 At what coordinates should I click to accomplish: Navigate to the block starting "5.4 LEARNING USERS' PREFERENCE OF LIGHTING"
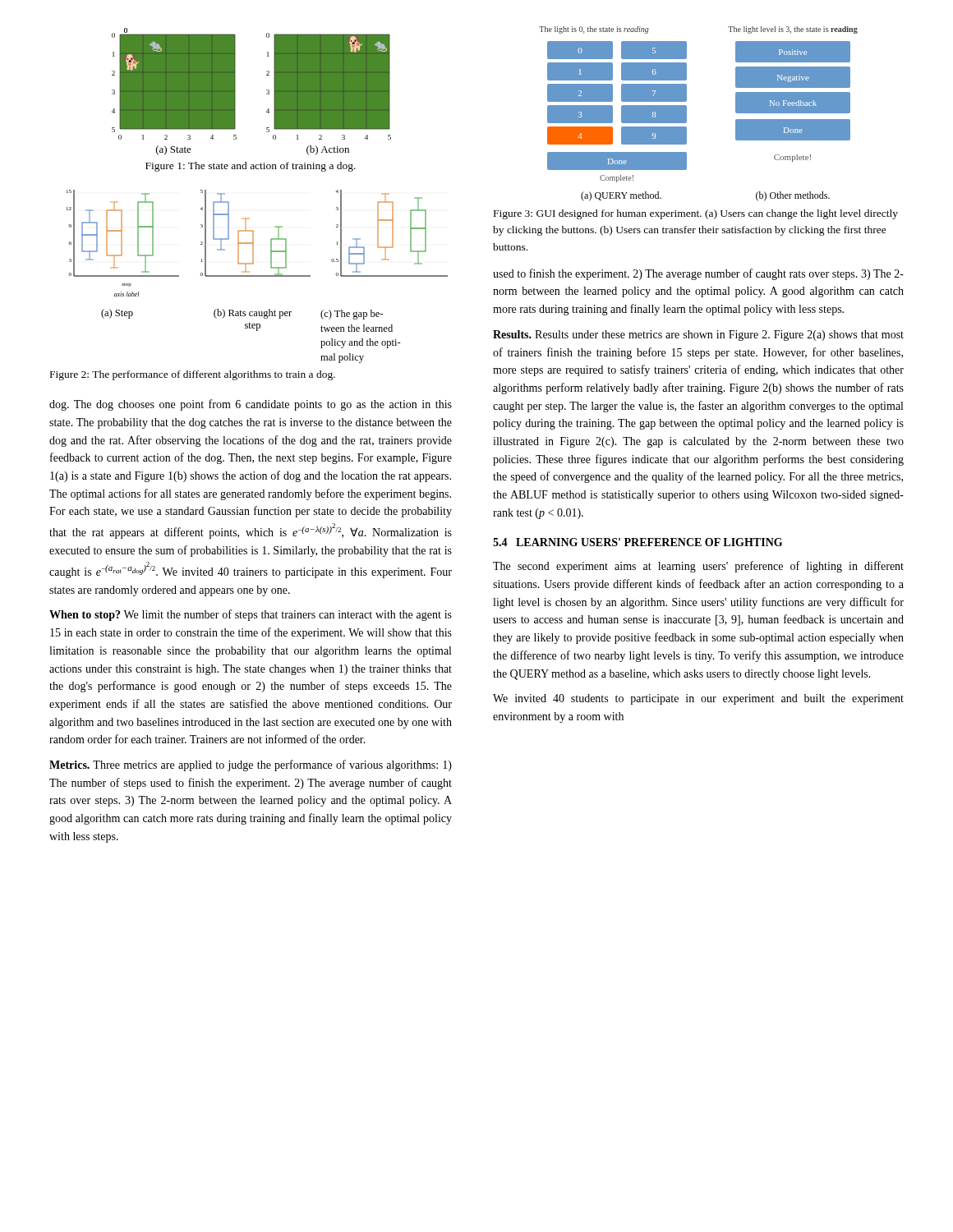coord(638,543)
